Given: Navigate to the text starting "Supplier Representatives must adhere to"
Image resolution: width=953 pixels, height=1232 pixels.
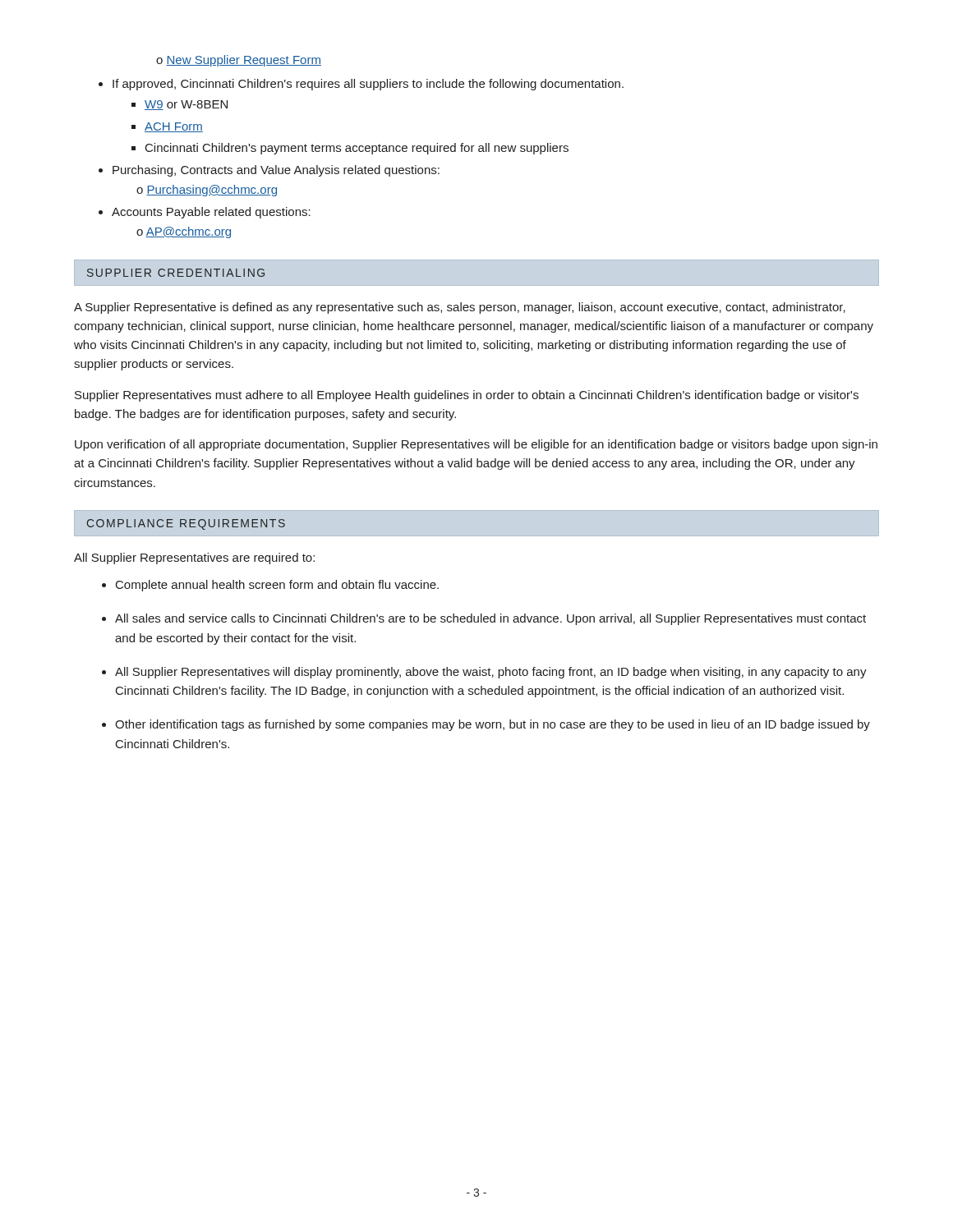Looking at the screenshot, I should (x=466, y=404).
